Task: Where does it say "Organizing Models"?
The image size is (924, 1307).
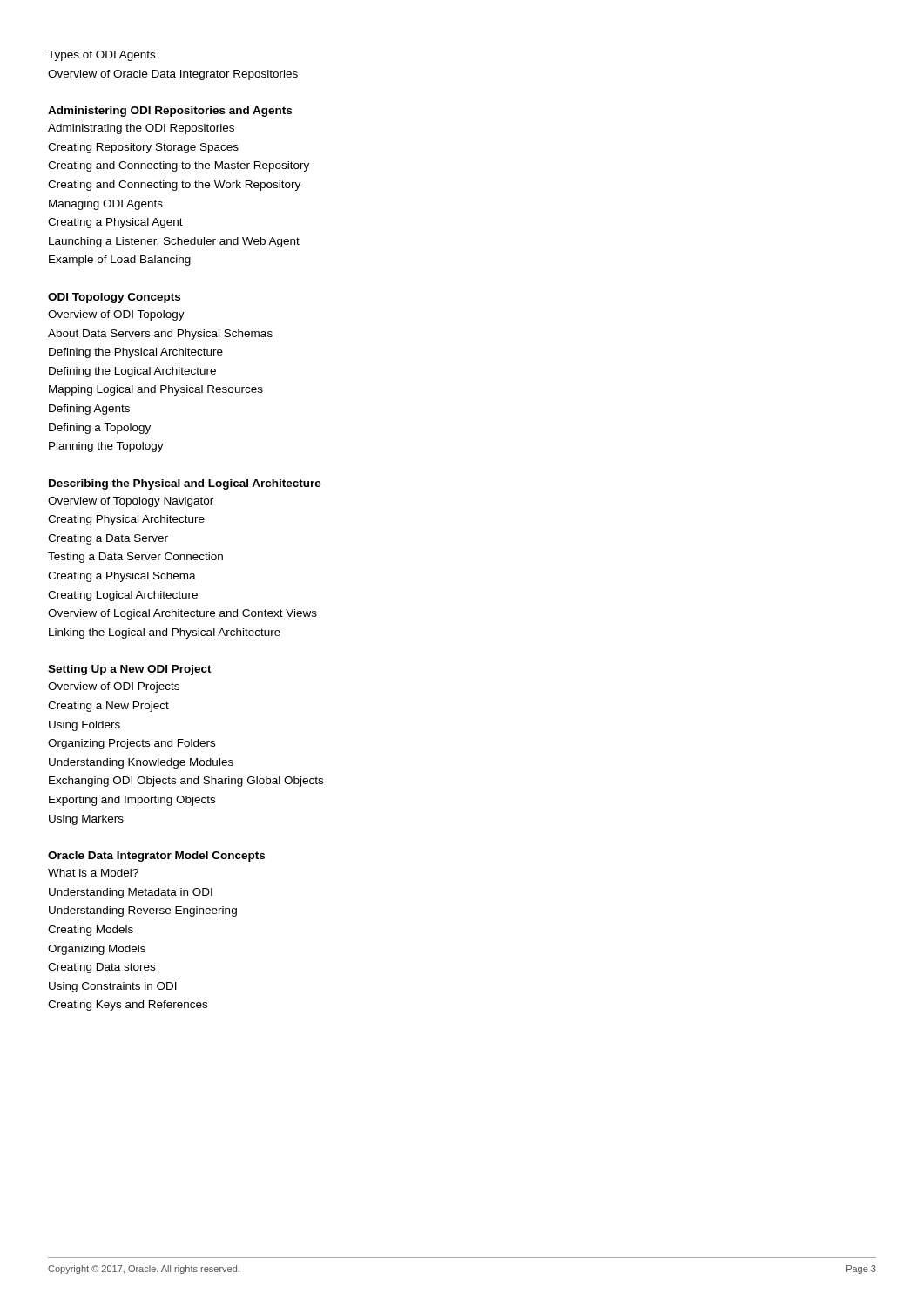Action: [97, 948]
